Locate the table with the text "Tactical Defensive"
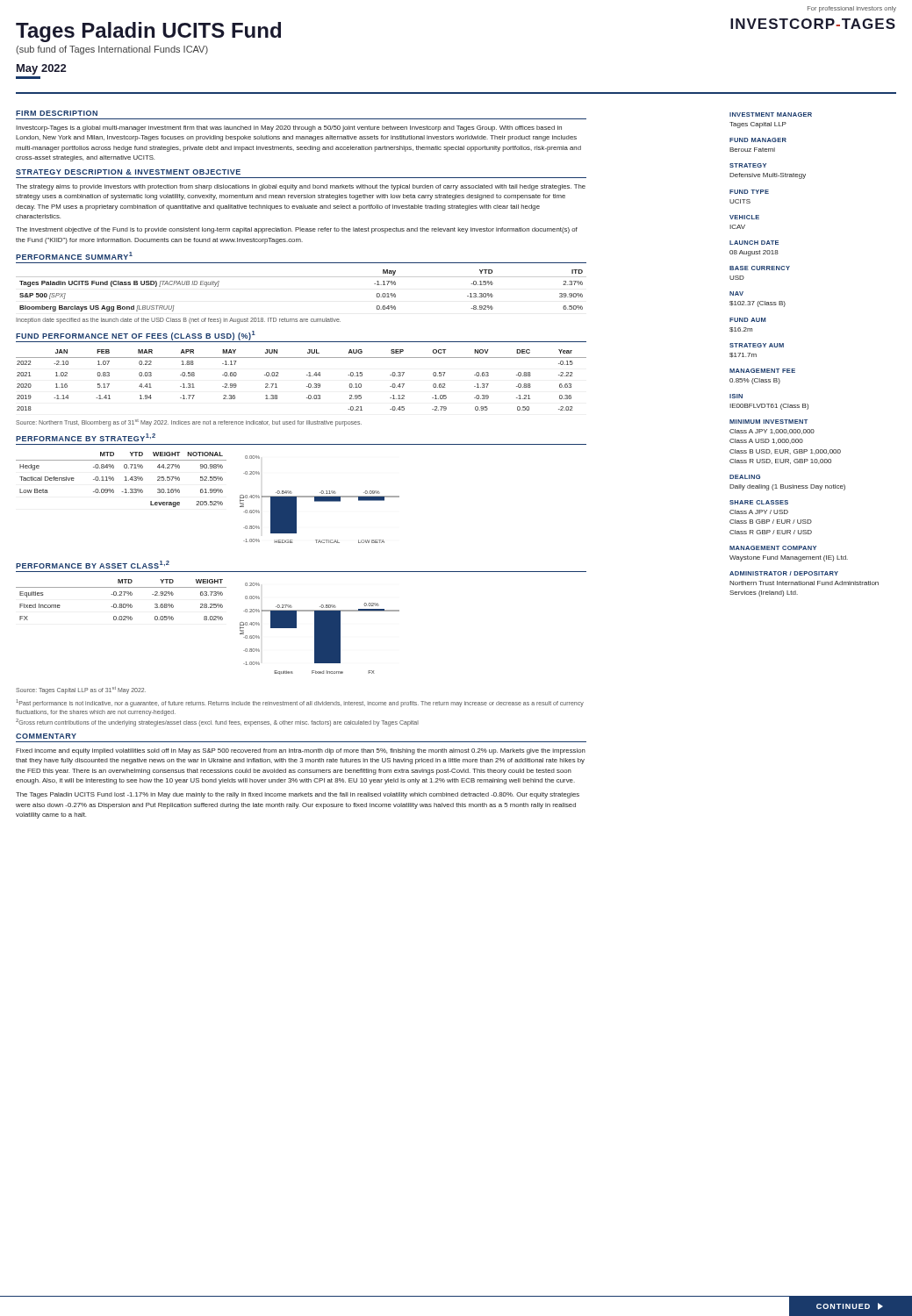The width and height of the screenshot is (912, 1316). pyautogui.click(x=121, y=479)
